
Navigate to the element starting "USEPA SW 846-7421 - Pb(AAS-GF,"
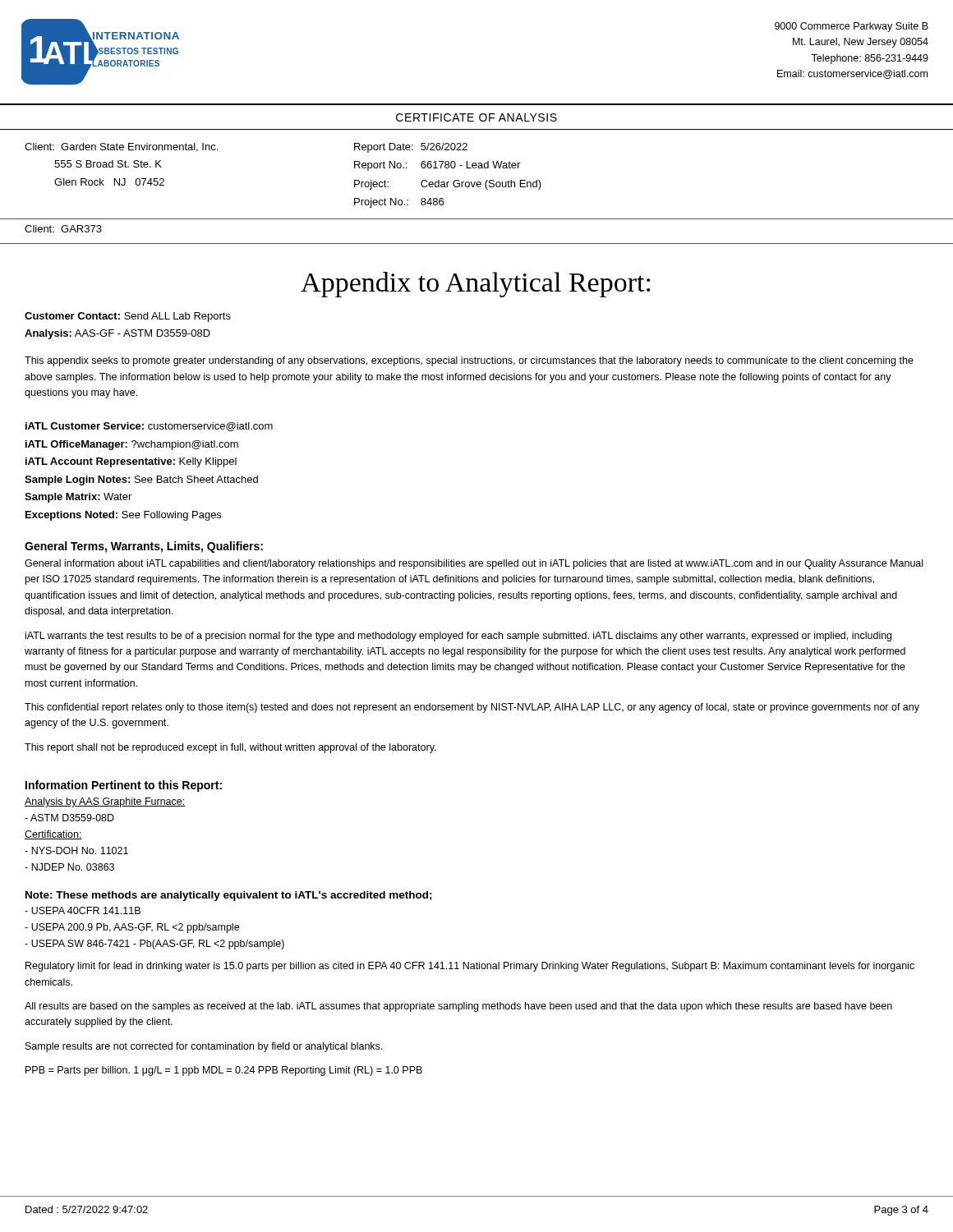coord(154,945)
